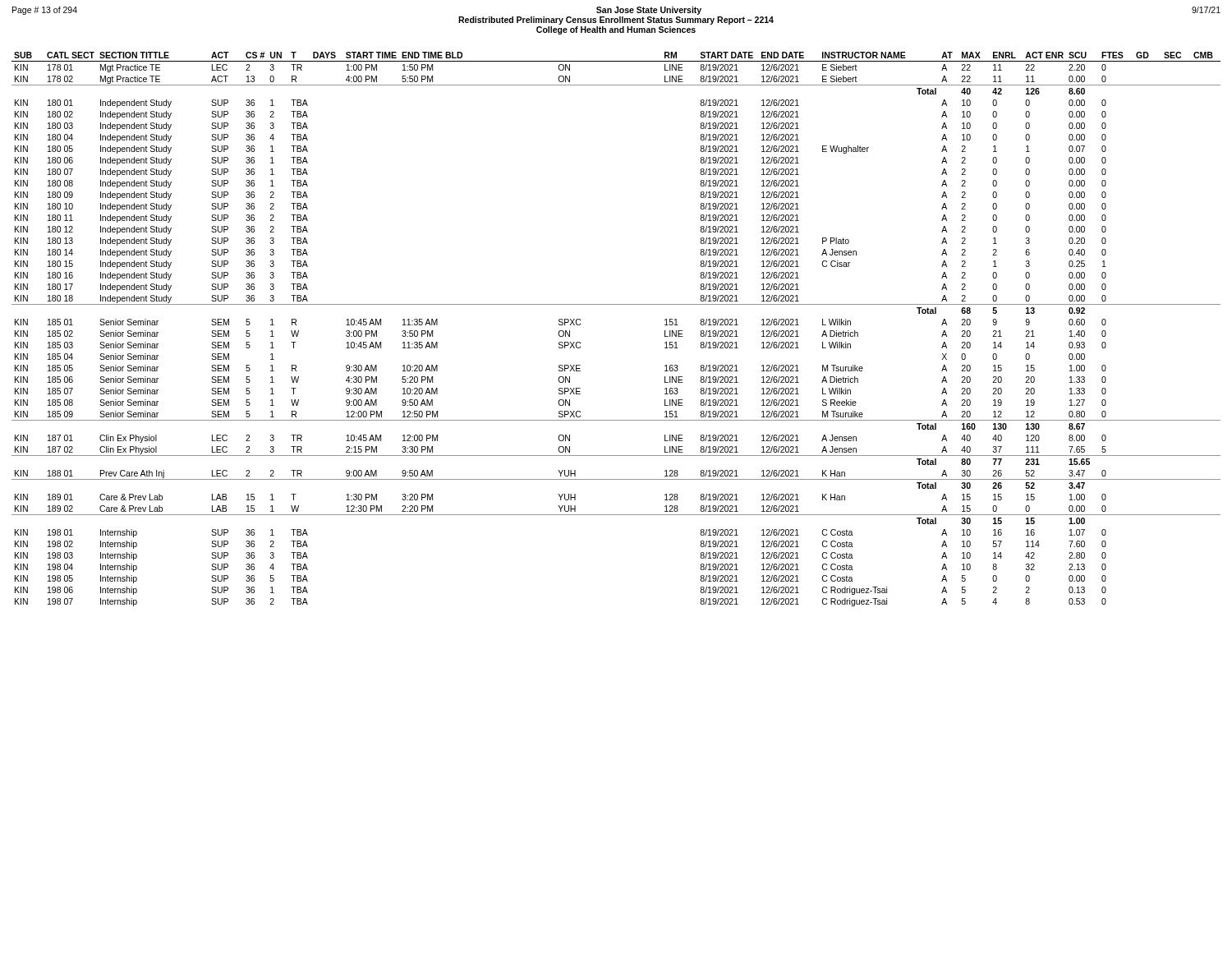Select the table
The height and width of the screenshot is (953, 1232).
click(616, 328)
